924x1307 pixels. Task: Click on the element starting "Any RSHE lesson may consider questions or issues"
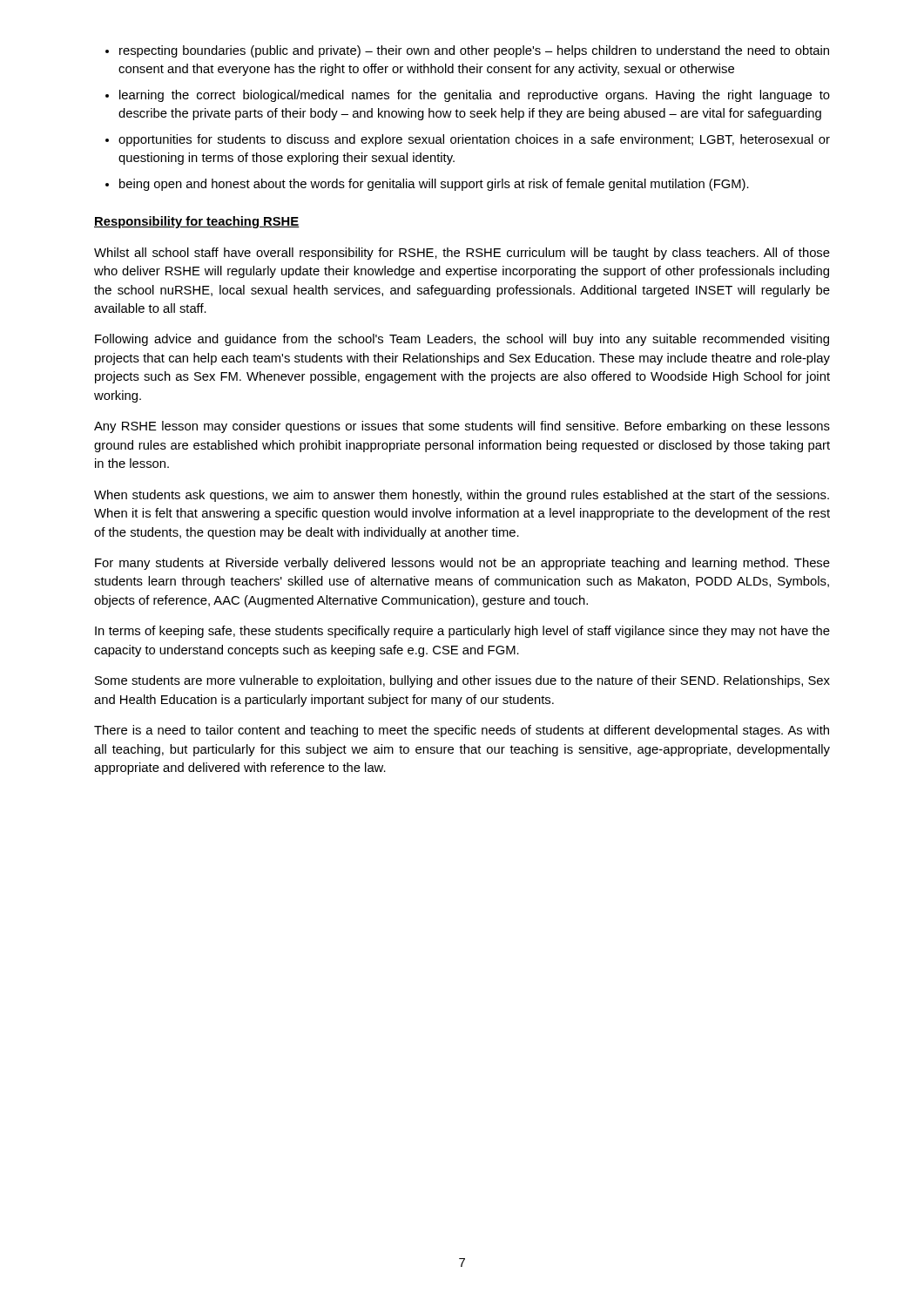pos(462,445)
